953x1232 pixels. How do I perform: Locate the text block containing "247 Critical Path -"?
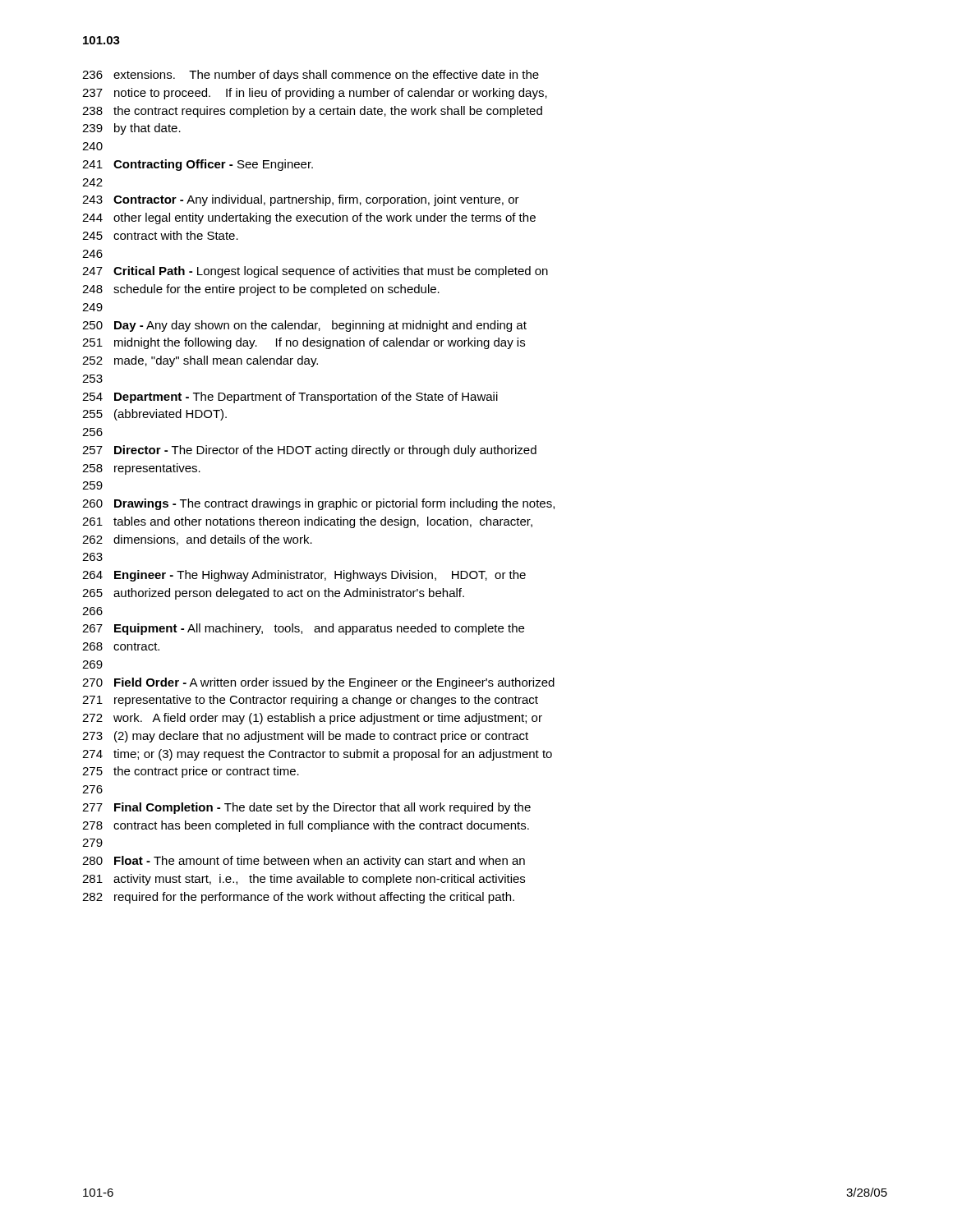click(x=485, y=280)
